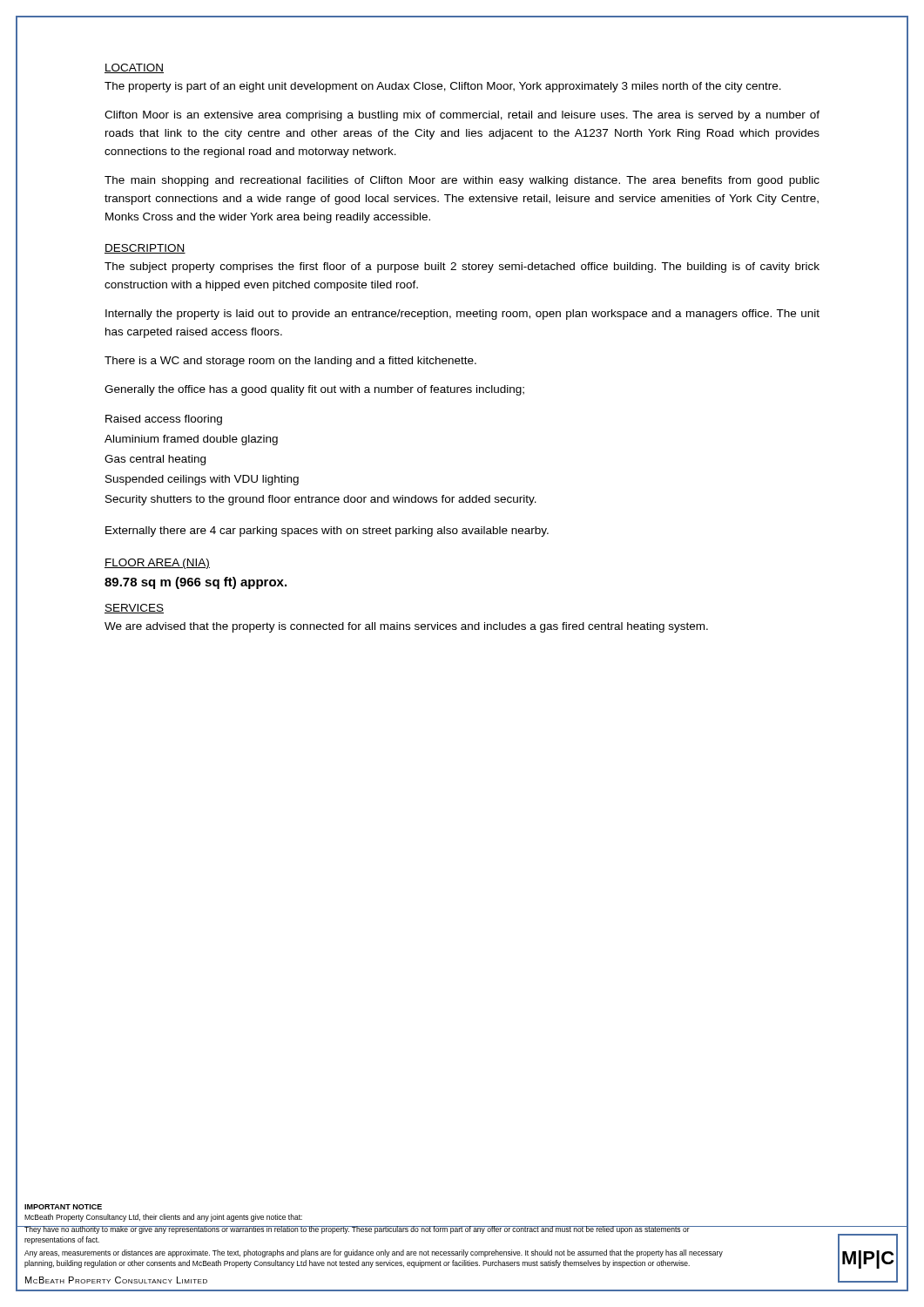924x1307 pixels.
Task: Select the text block that says "Internally the property is laid out to"
Action: point(462,323)
